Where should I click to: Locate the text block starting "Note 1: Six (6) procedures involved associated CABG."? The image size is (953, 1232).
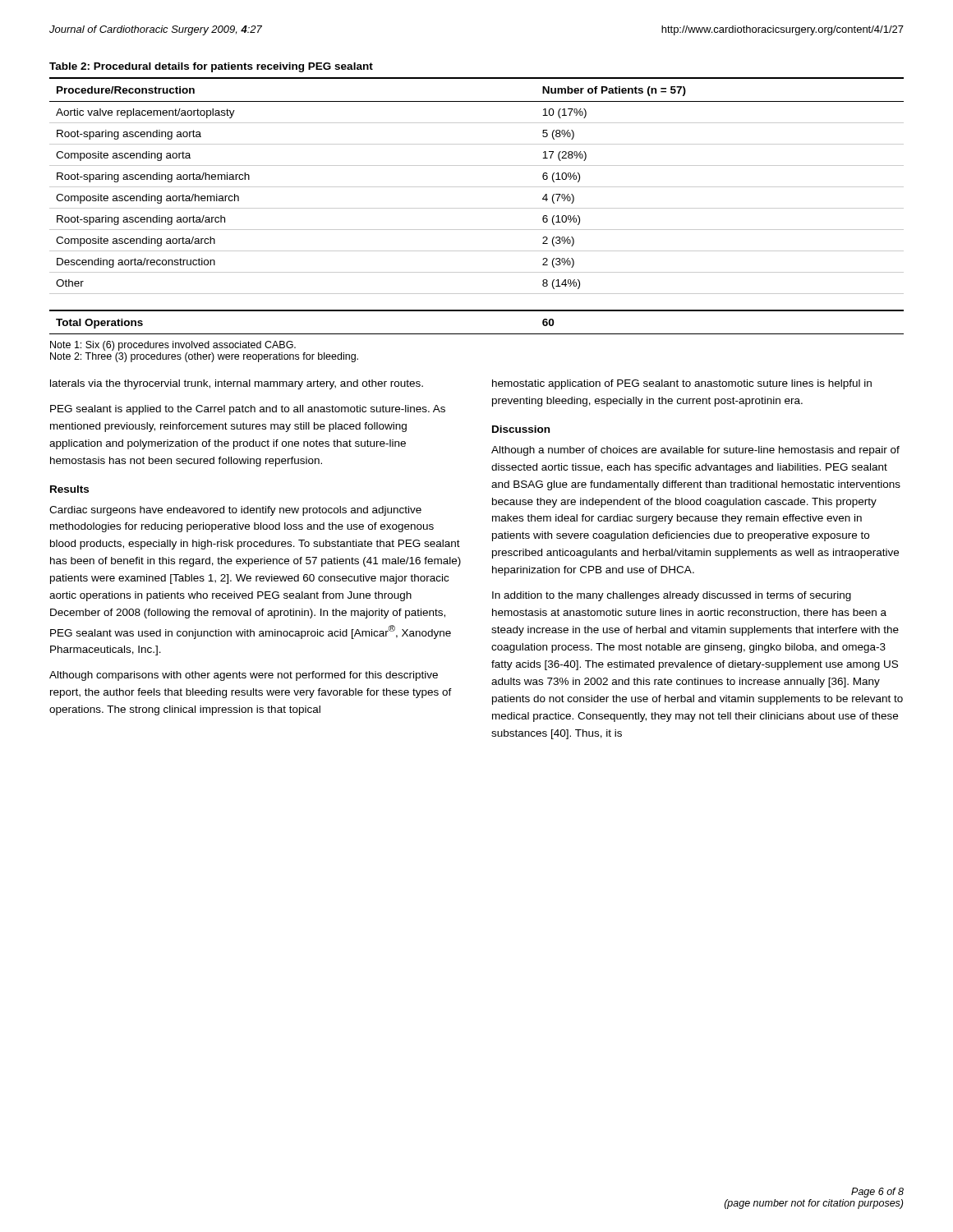click(x=204, y=351)
